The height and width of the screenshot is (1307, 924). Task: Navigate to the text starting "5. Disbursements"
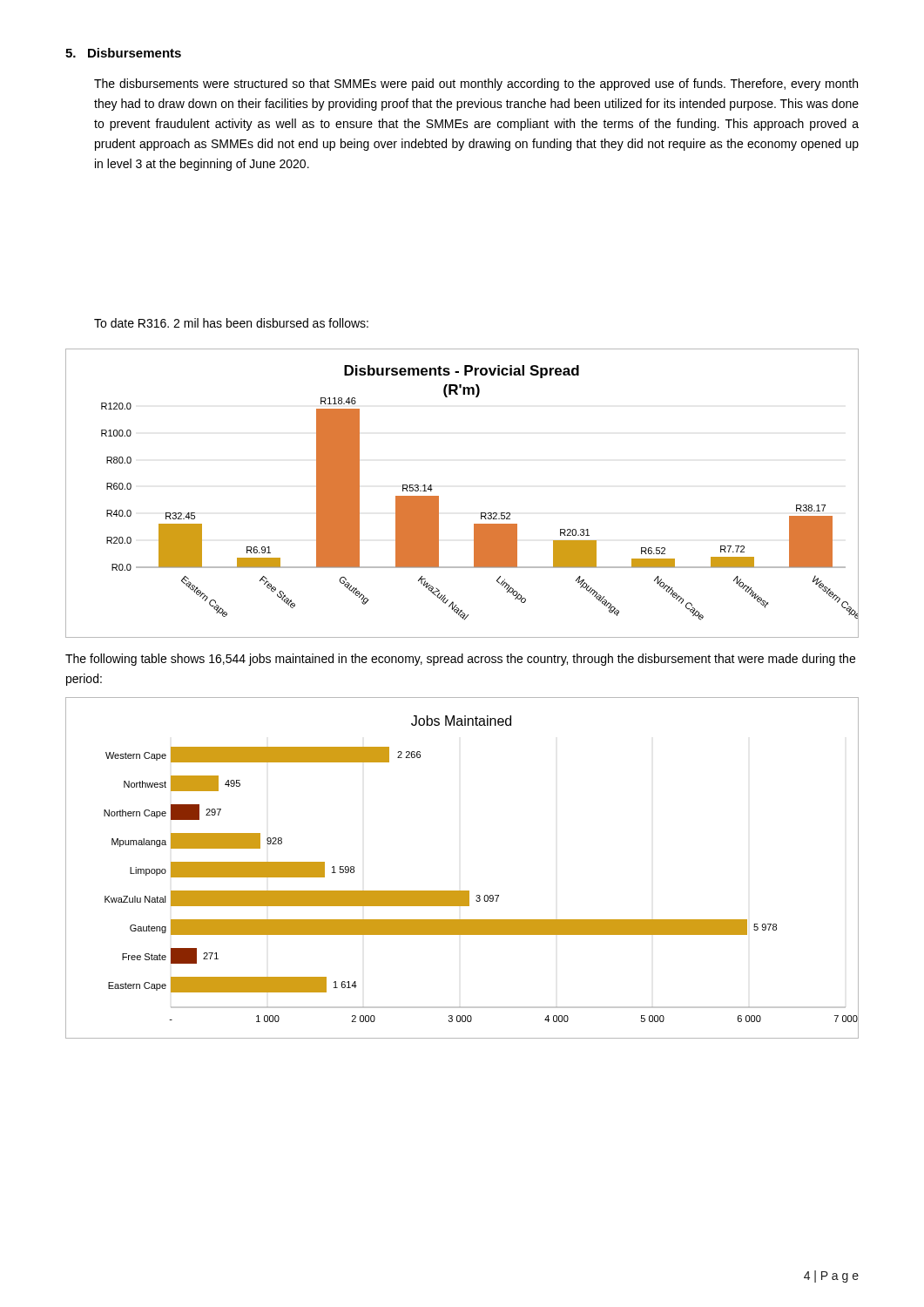(123, 53)
